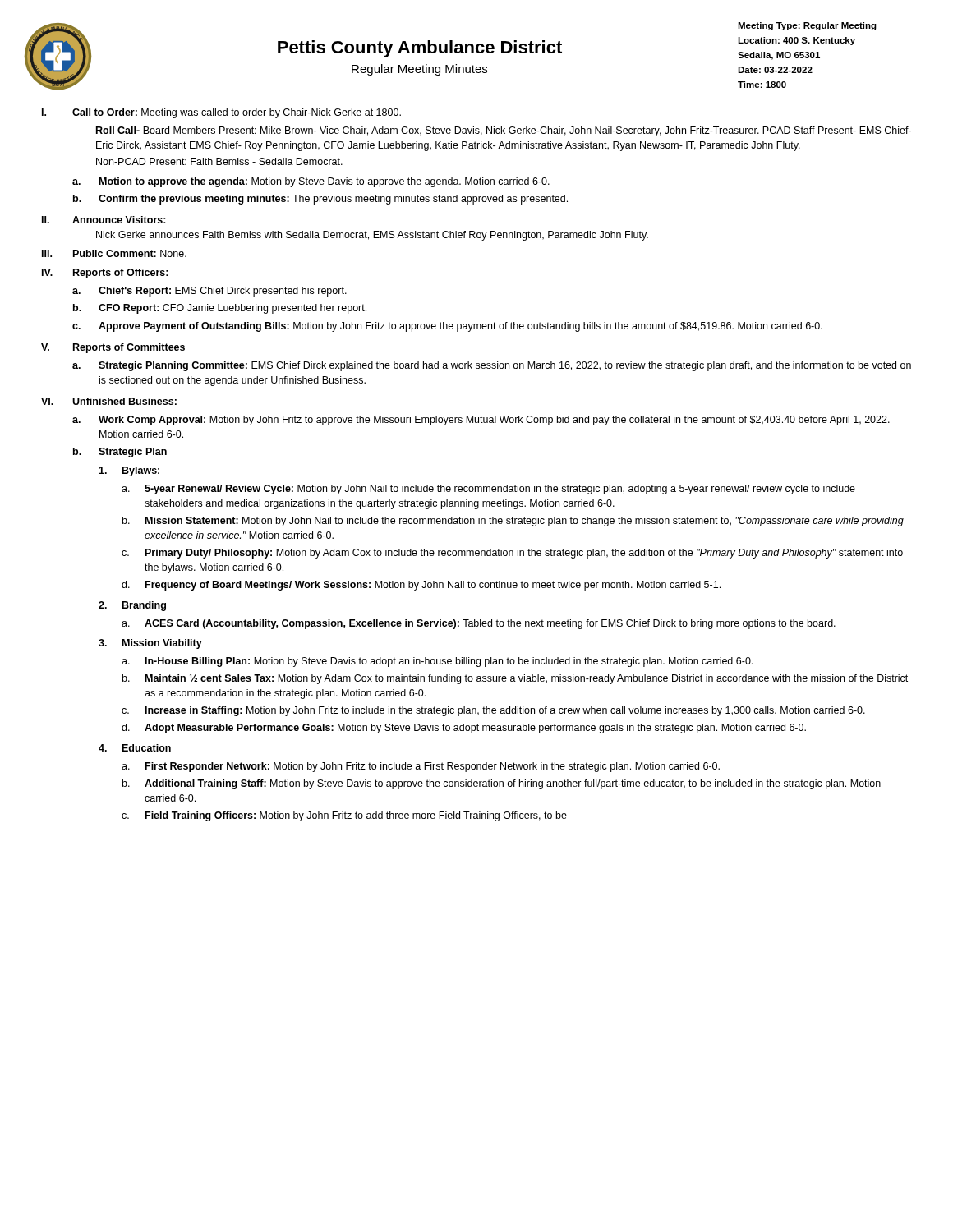This screenshot has width=953, height=1232.
Task: Navigate to the passage starting "Bylaws: a. 5-year Renewal/"
Action: tap(505, 529)
